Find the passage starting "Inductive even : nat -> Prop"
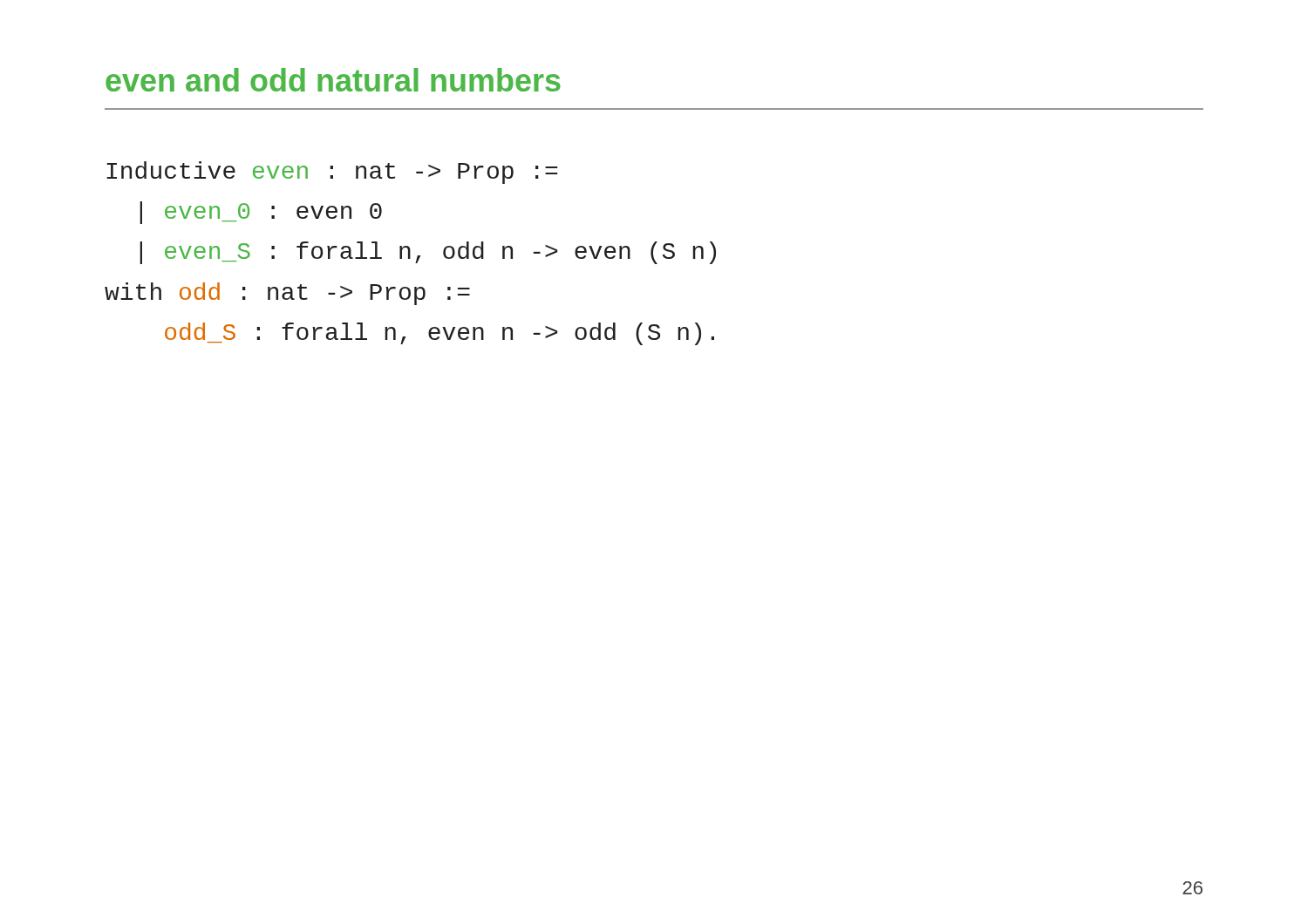 412,253
